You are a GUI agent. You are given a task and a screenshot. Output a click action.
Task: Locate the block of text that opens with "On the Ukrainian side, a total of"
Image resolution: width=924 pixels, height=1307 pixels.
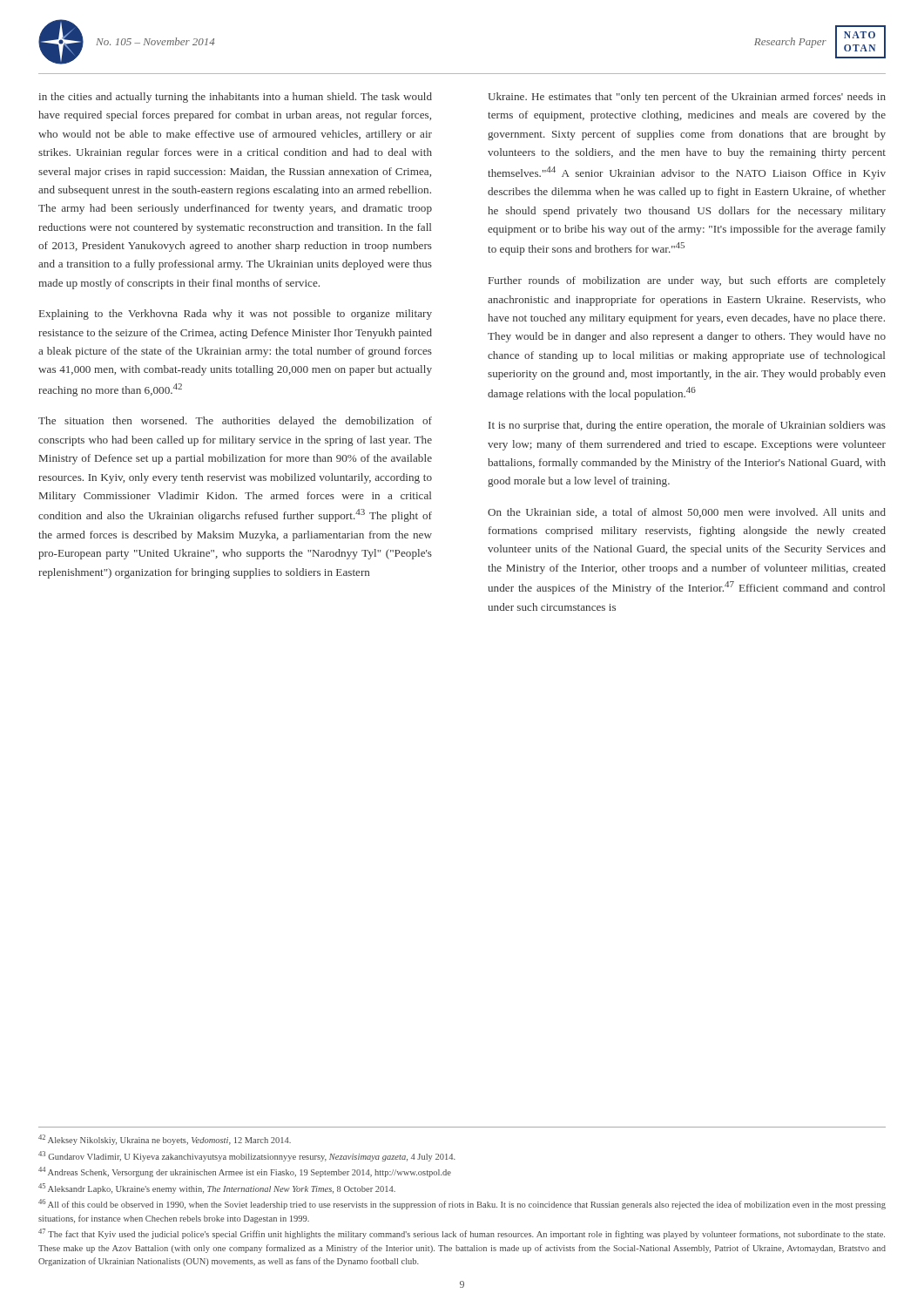(687, 559)
